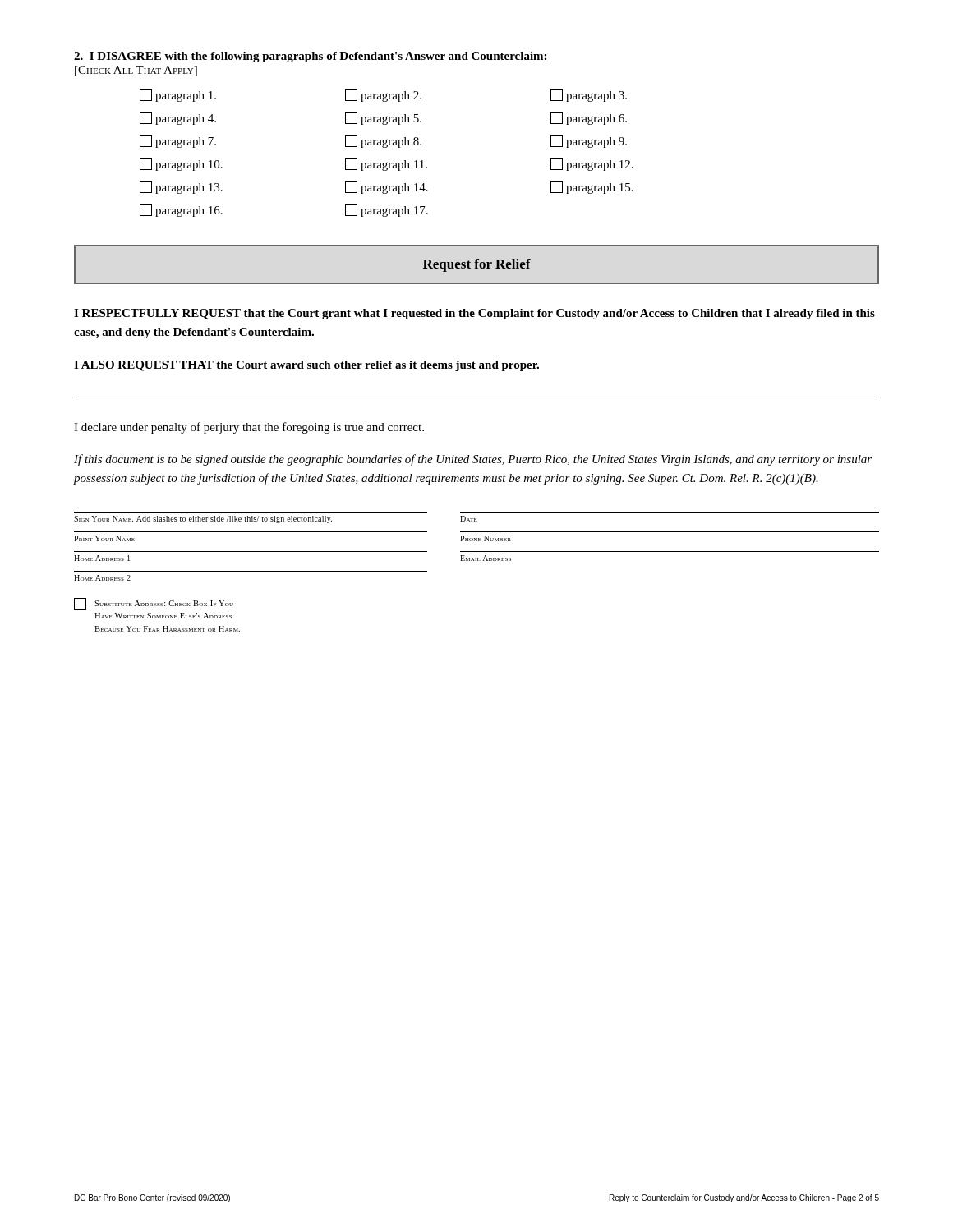The width and height of the screenshot is (953, 1232).
Task: Locate the text that reads "Home Address 2"
Action: 251,576
